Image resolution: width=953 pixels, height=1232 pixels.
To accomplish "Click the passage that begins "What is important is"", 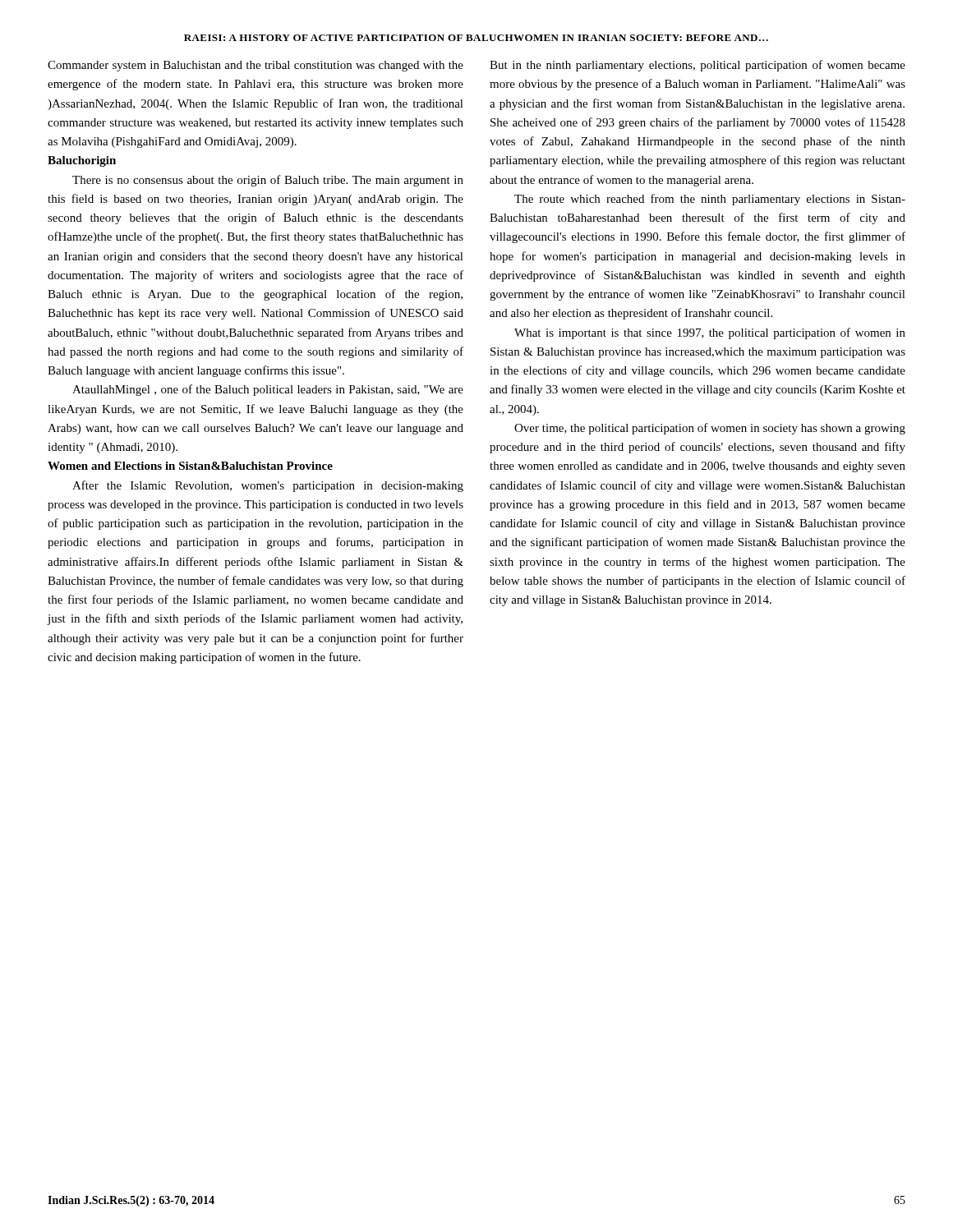I will (x=698, y=370).
